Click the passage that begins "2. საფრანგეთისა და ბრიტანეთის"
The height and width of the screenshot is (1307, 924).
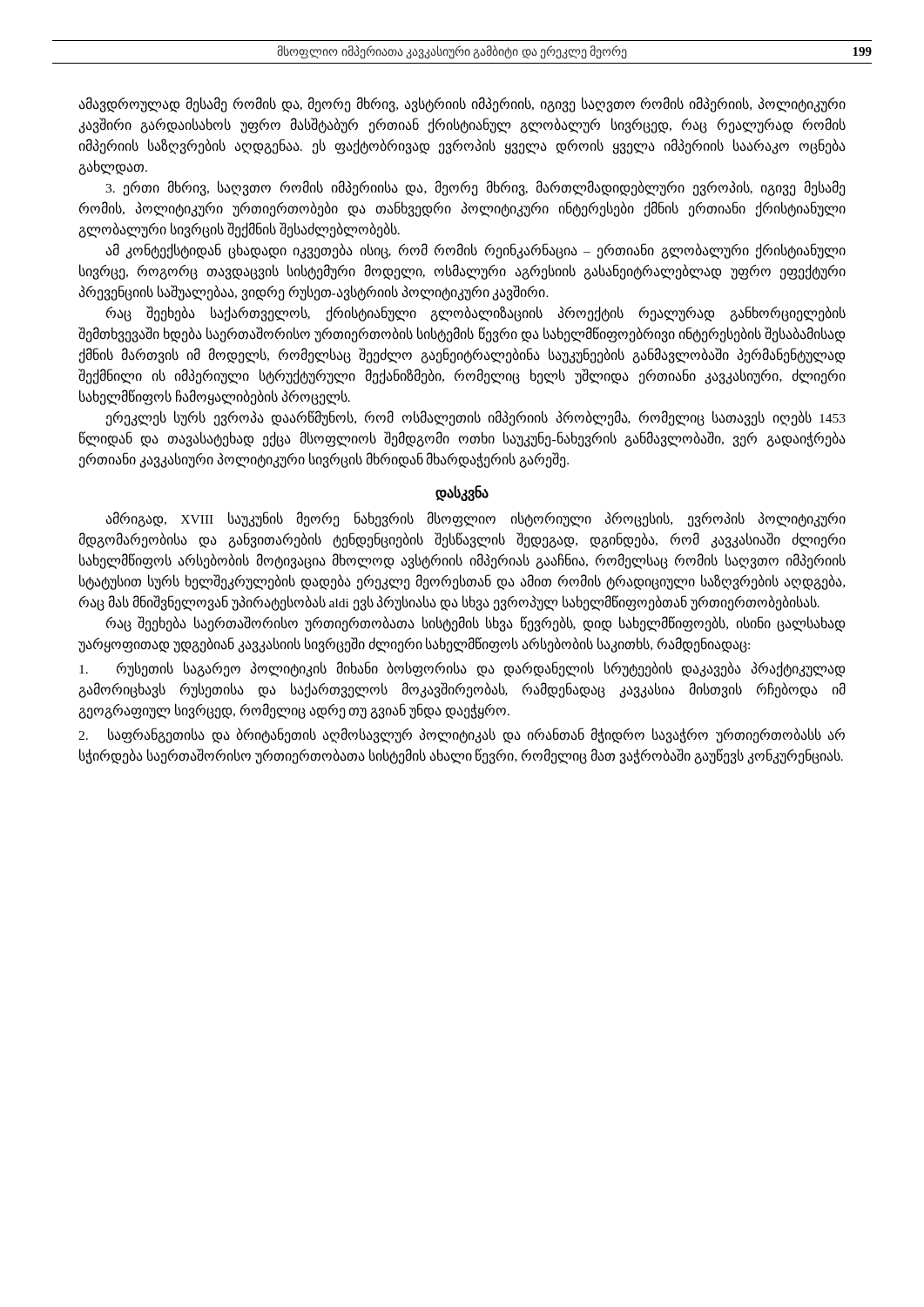462,746
